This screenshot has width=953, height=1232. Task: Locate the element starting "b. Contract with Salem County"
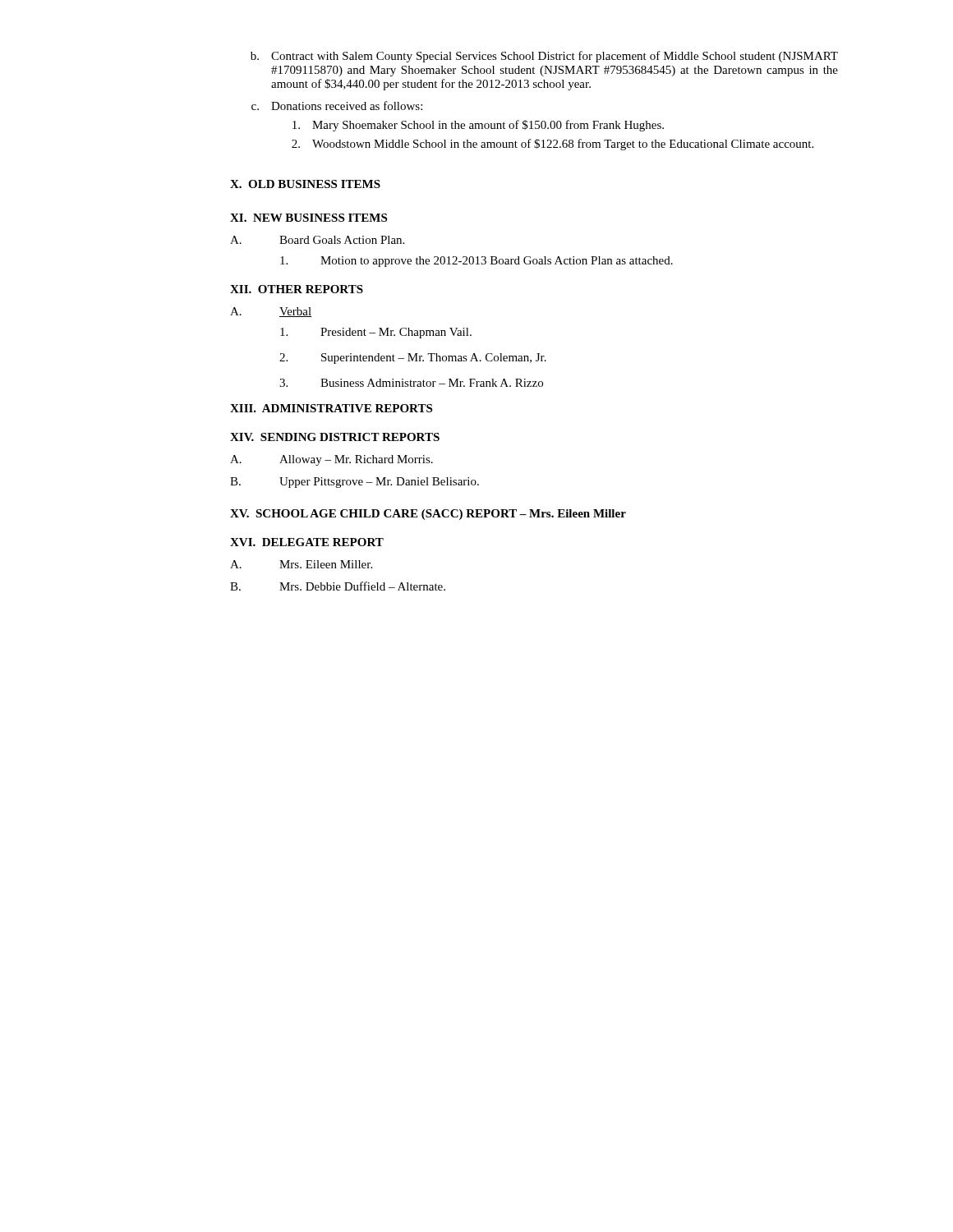[534, 70]
